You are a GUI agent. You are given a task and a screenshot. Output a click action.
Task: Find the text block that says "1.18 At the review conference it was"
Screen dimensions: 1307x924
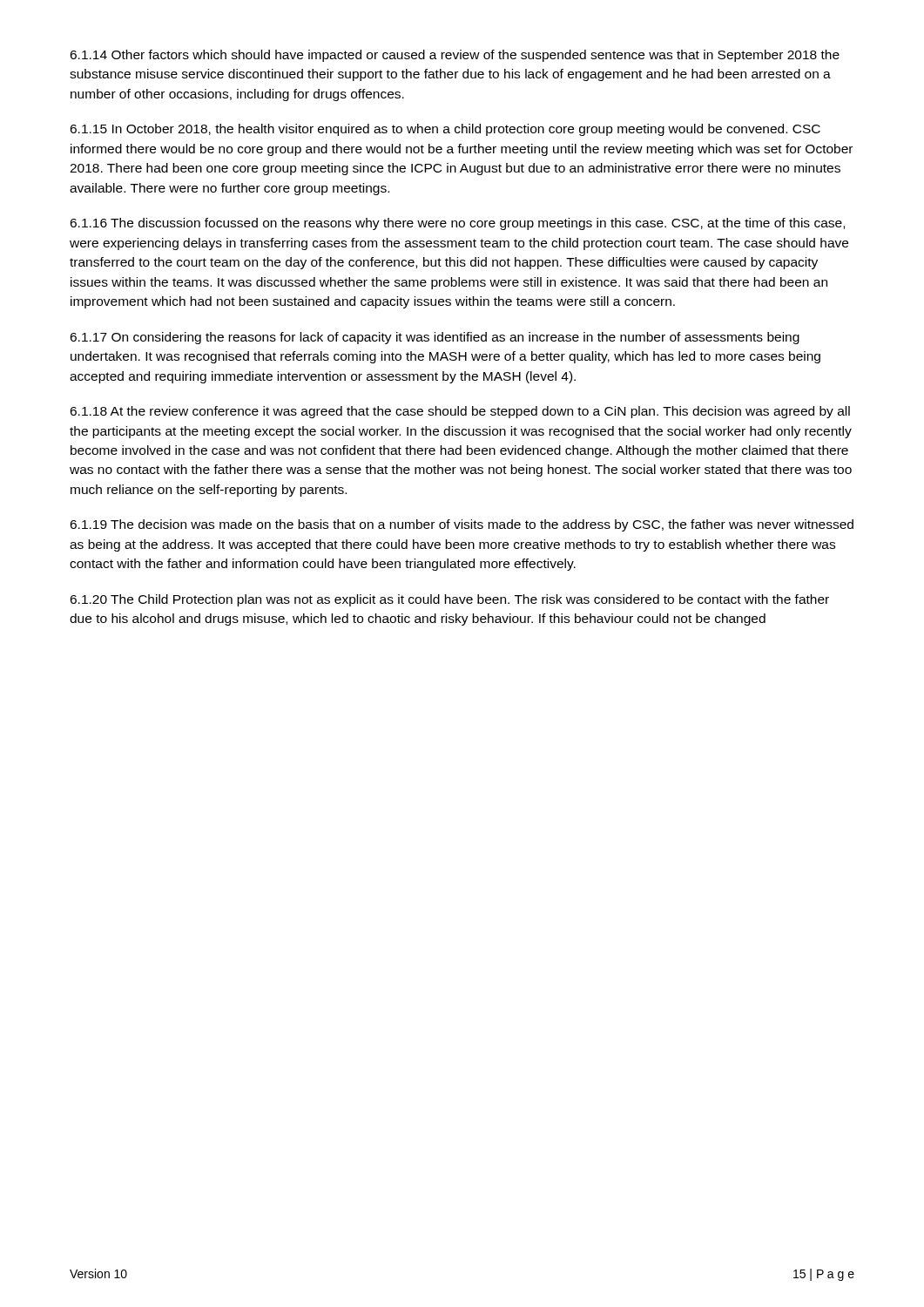coord(461,450)
